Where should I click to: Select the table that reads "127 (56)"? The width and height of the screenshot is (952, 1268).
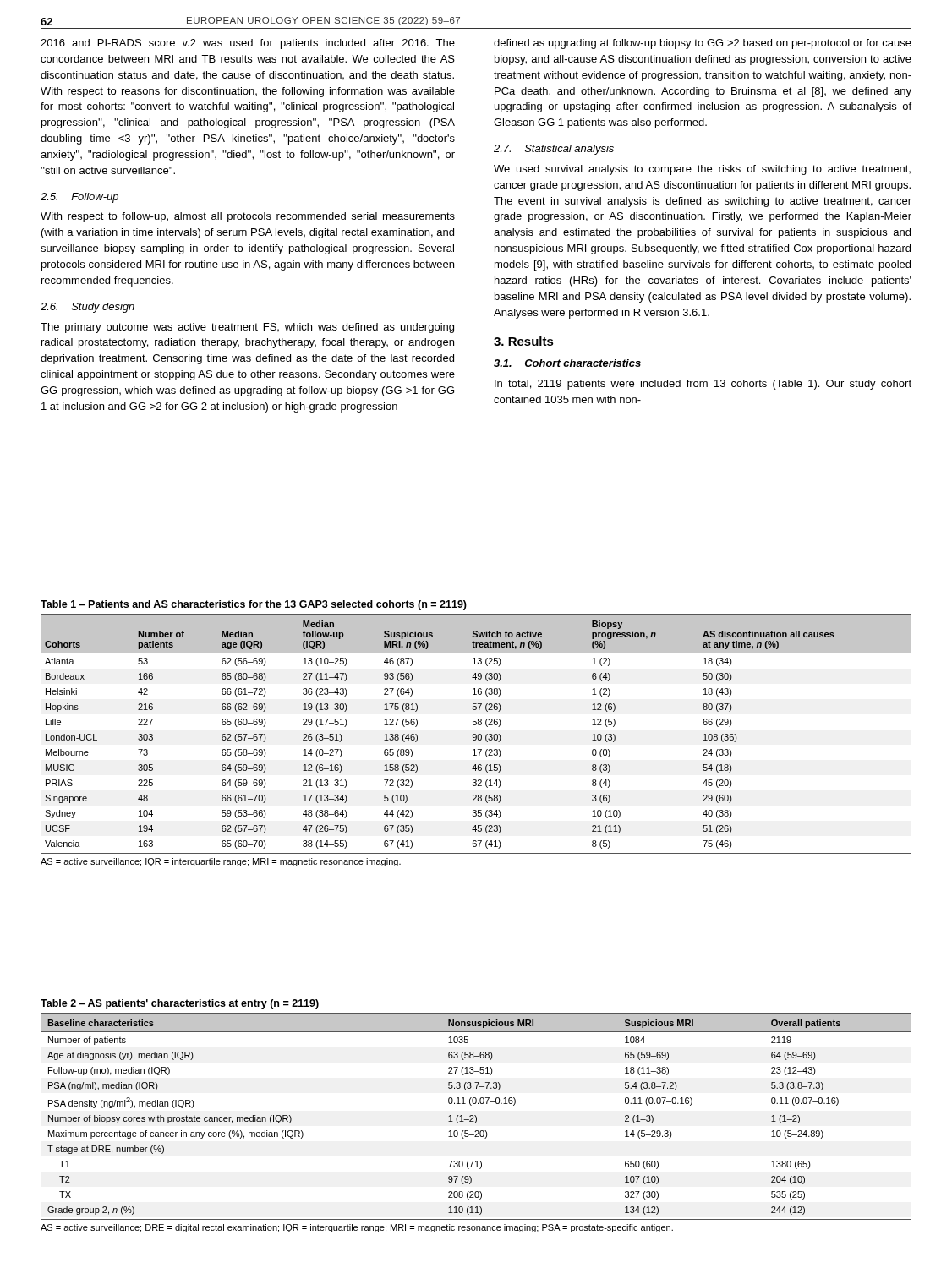click(476, 732)
